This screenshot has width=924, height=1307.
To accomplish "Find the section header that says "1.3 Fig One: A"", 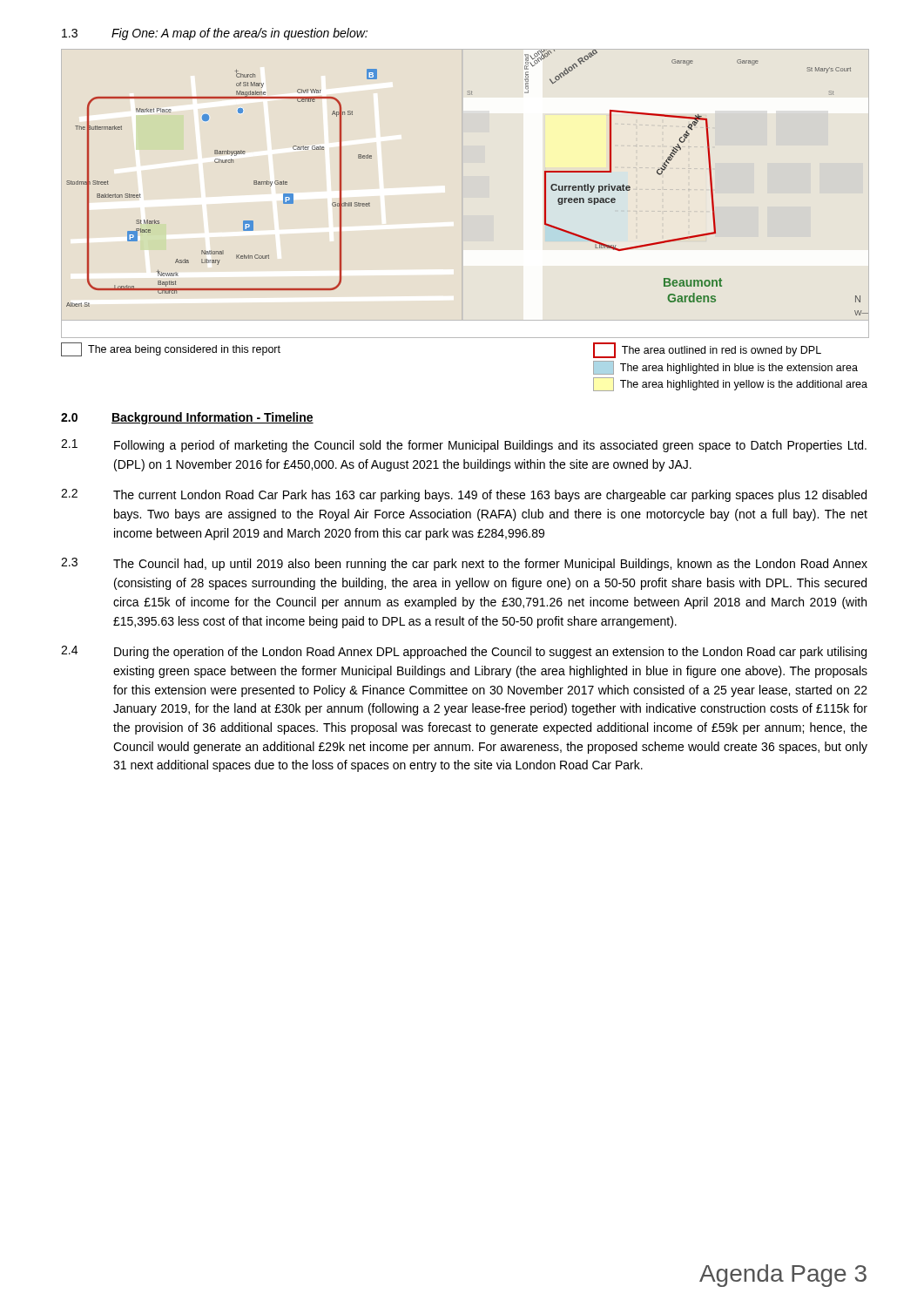I will 215,33.
